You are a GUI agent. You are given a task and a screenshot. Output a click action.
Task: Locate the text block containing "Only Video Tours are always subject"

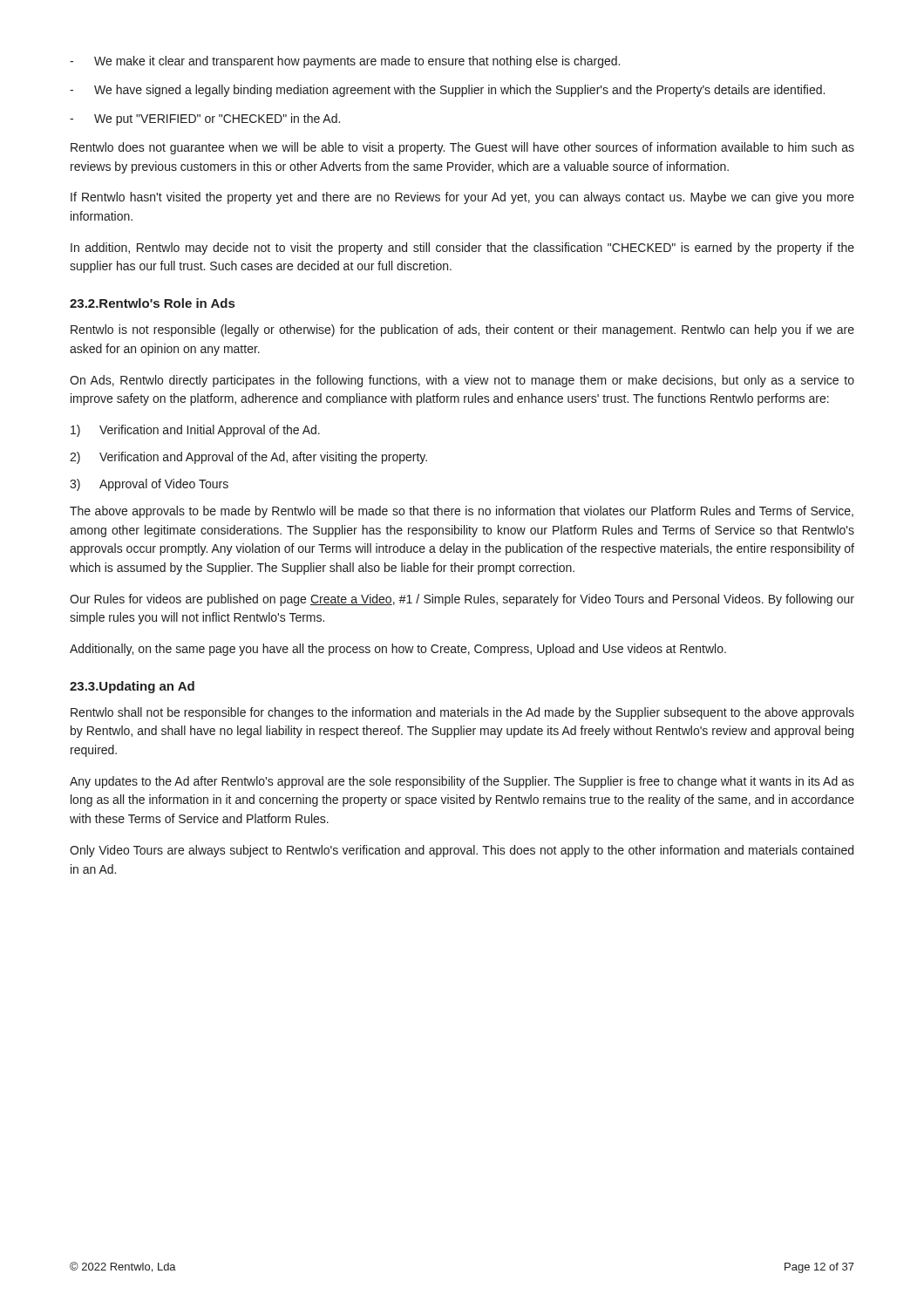462,859
